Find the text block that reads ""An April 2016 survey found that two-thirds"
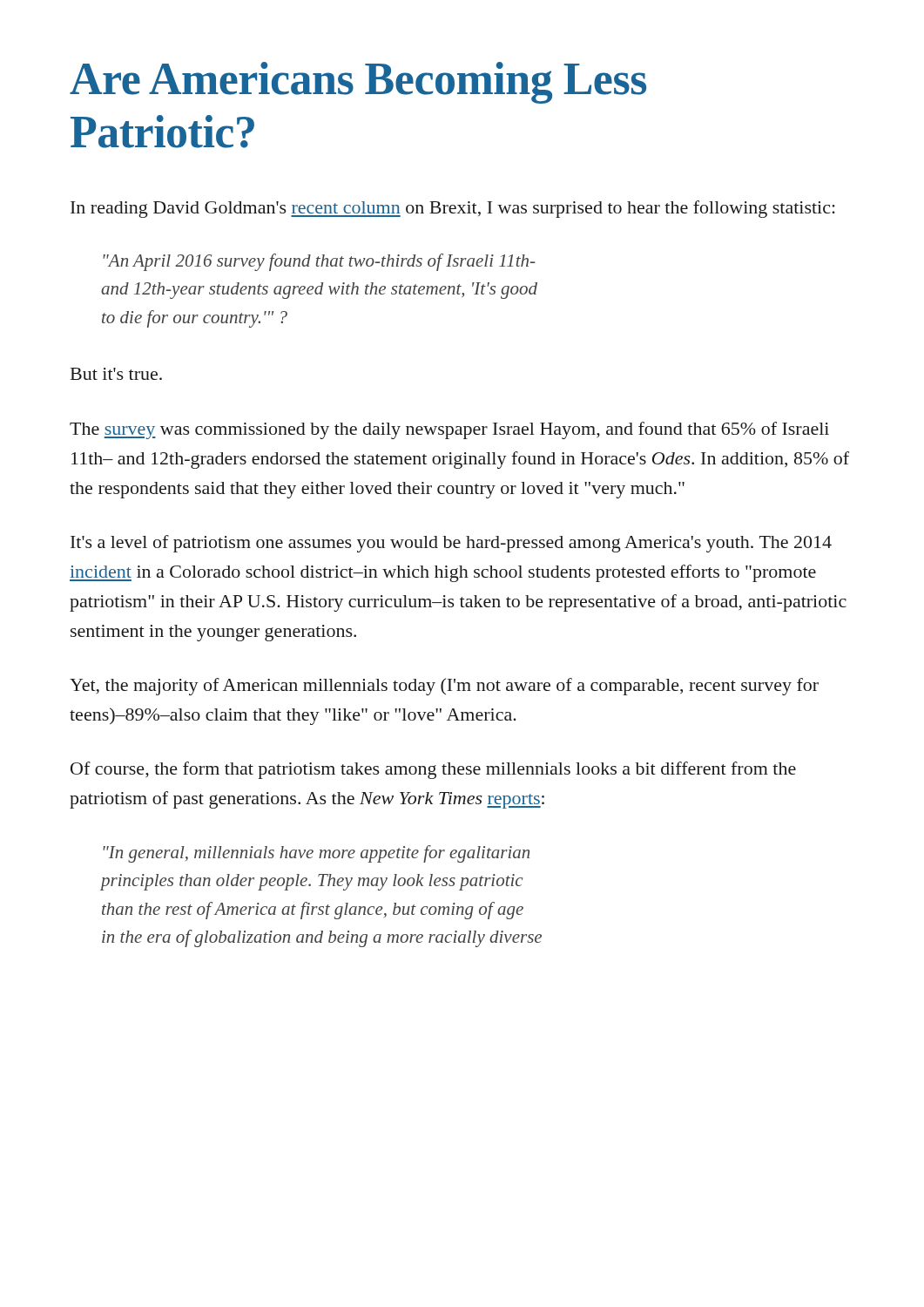This screenshot has height=1307, width=924. (319, 289)
